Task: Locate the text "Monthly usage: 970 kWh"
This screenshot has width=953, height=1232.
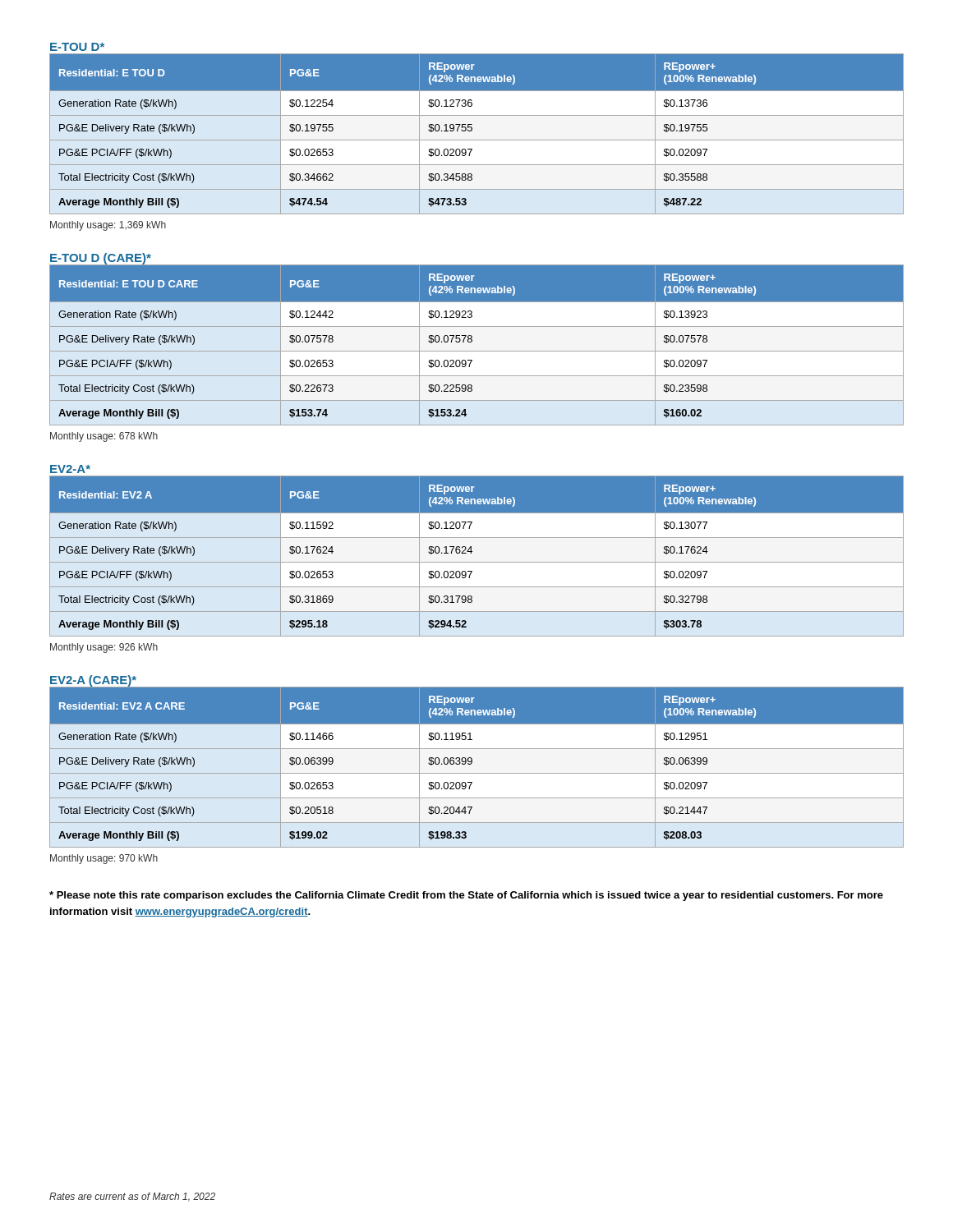Action: pos(104,858)
